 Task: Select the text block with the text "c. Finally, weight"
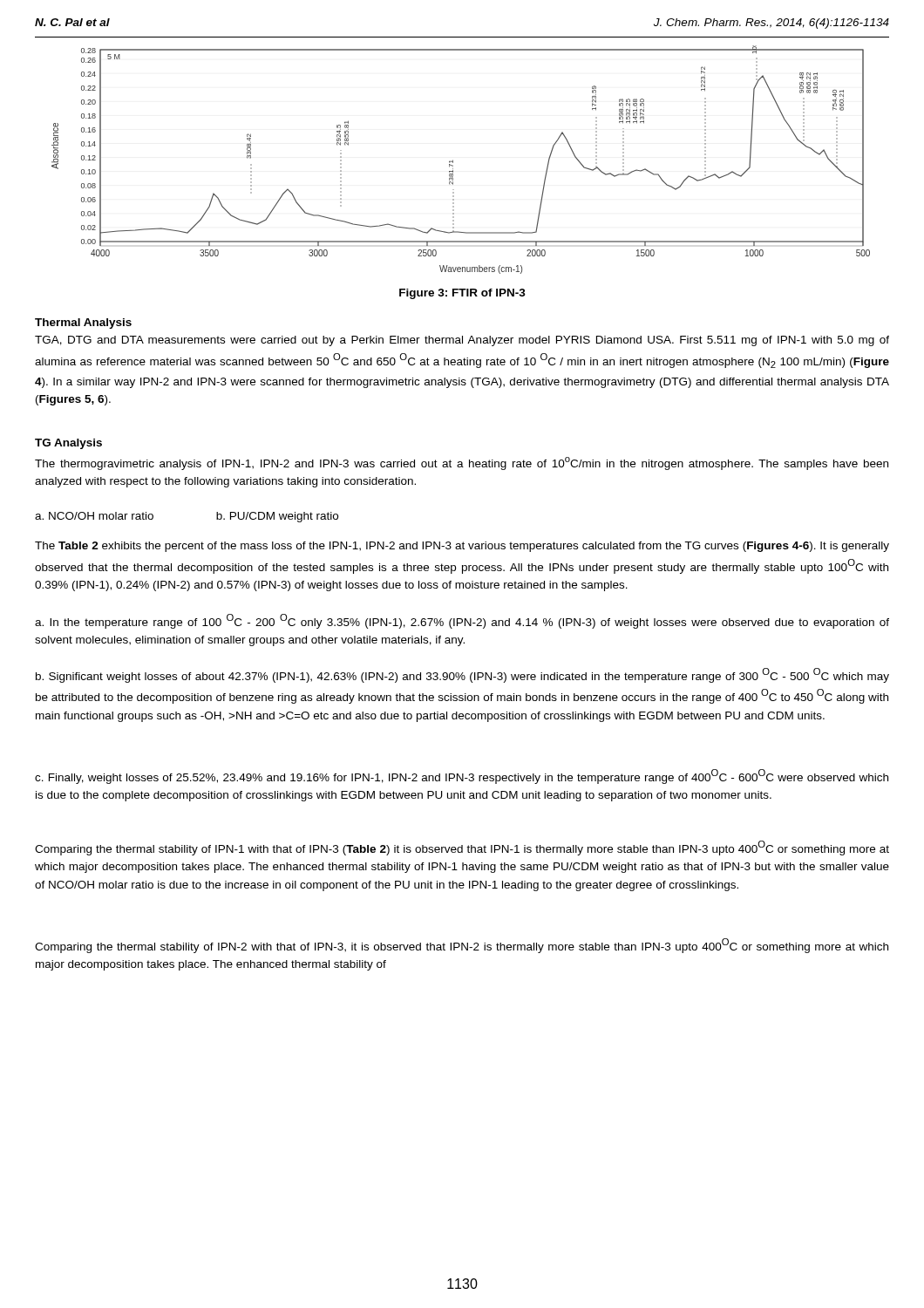tap(462, 785)
